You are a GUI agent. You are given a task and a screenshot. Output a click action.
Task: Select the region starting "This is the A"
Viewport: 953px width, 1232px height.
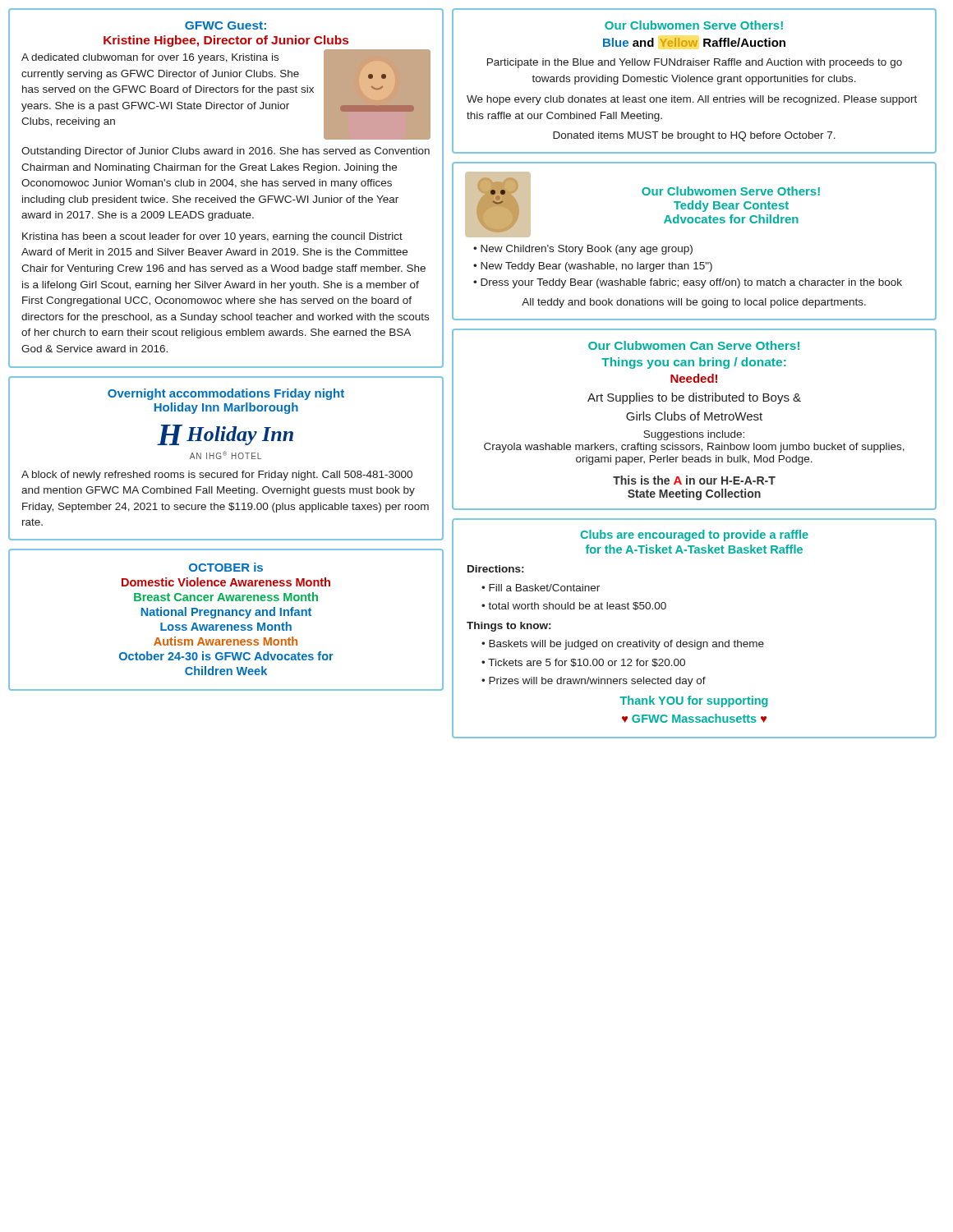(x=694, y=487)
